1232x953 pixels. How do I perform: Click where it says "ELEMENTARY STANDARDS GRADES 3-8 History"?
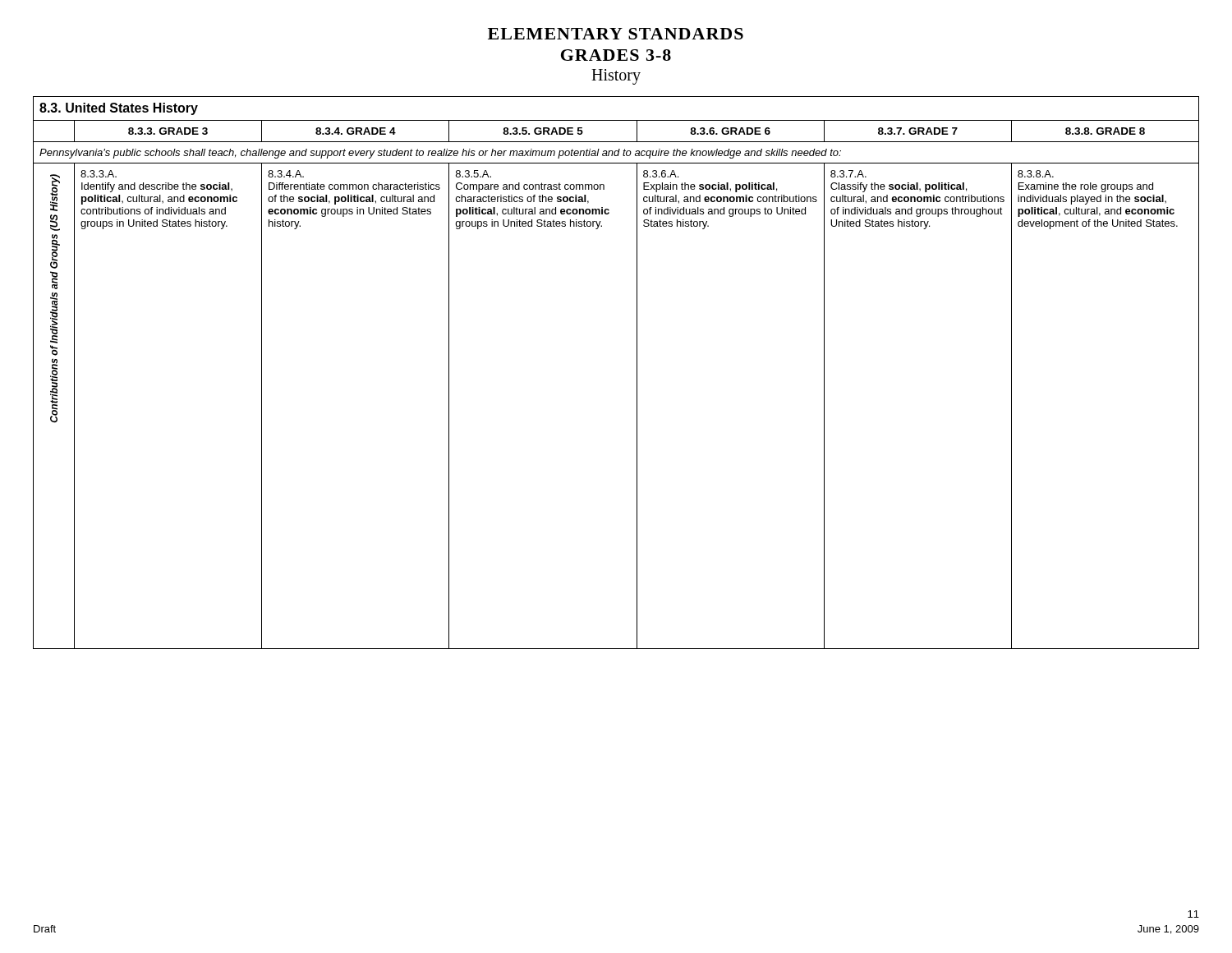pos(616,54)
